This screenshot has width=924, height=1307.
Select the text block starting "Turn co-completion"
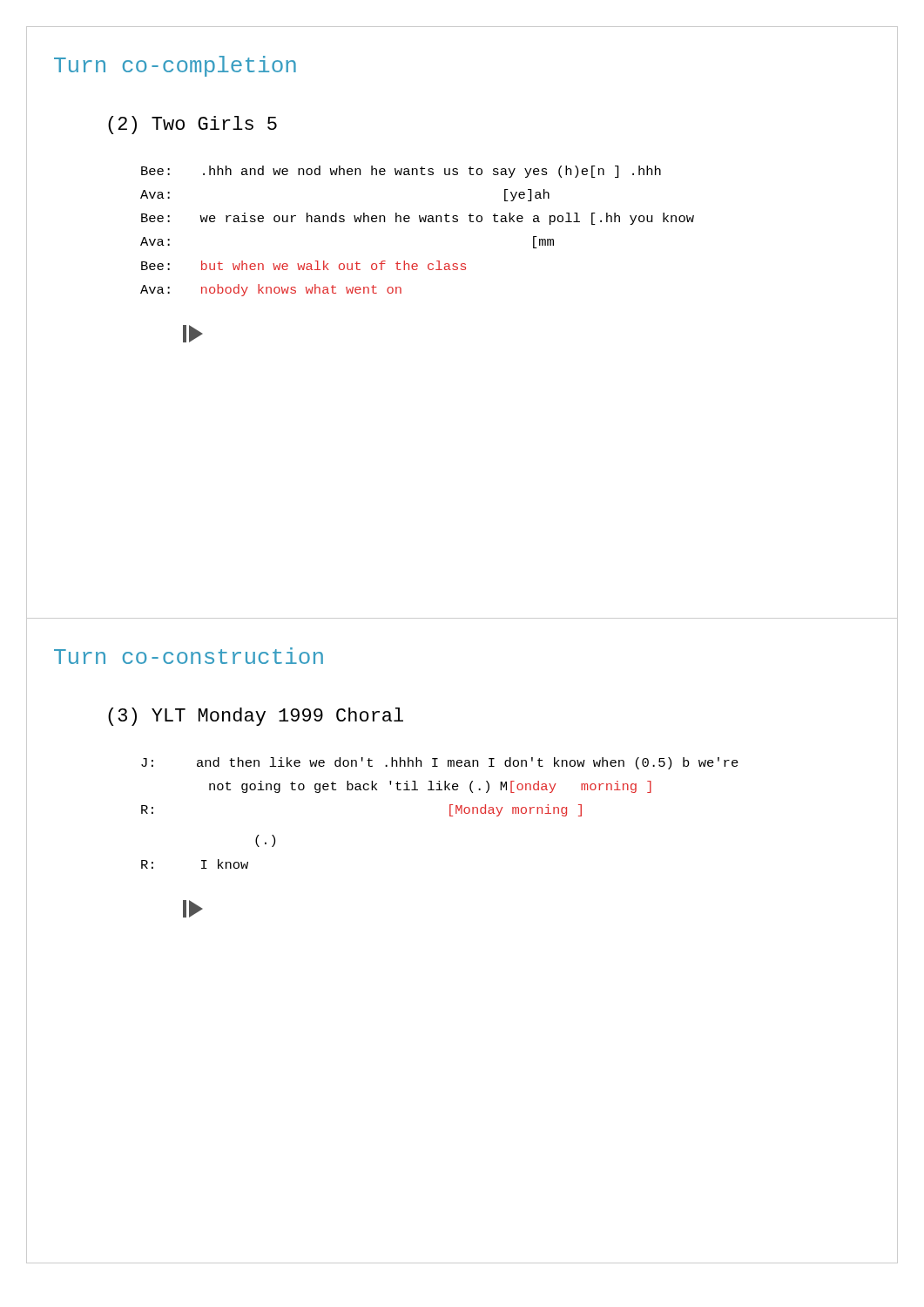(175, 66)
